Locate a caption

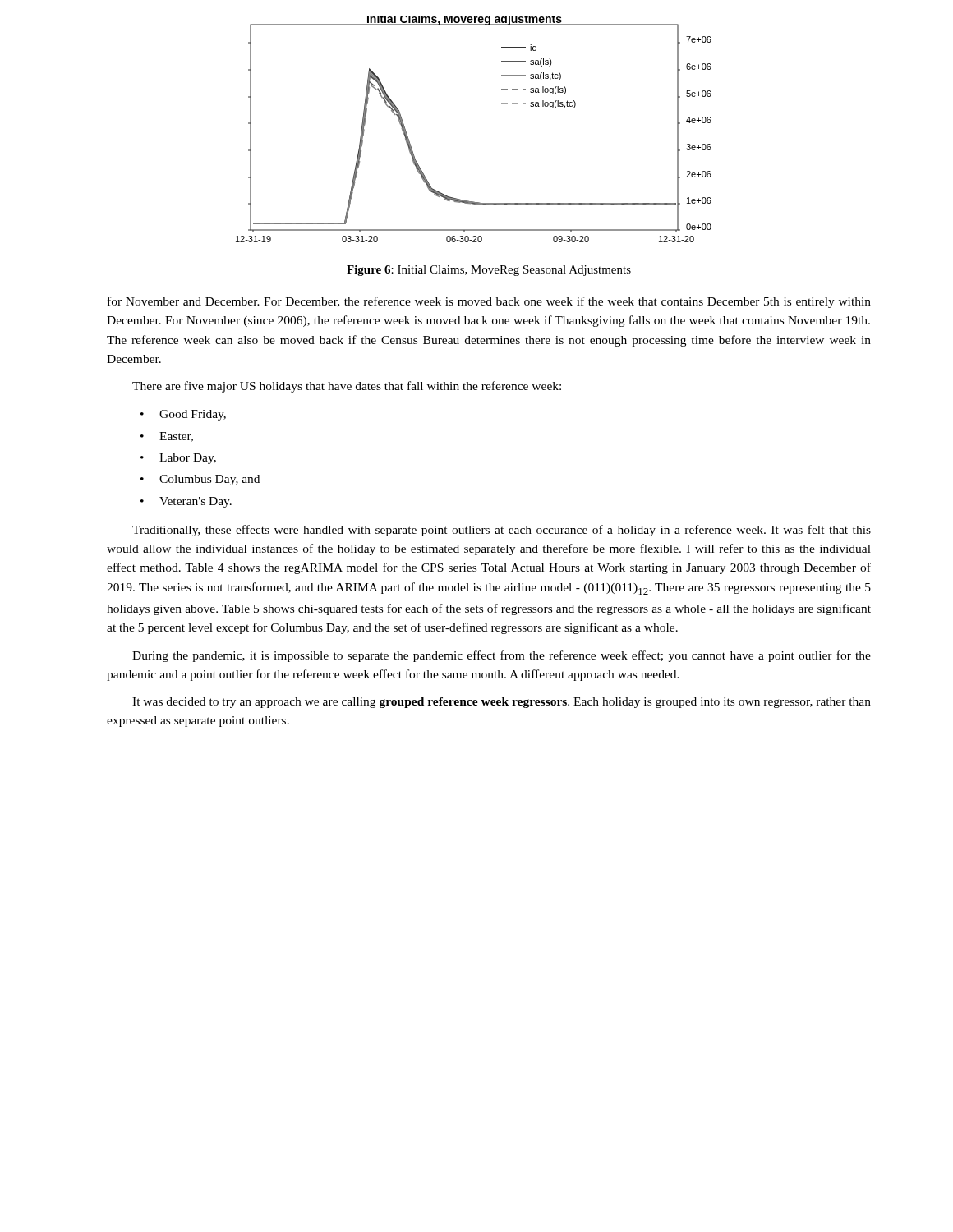click(489, 269)
